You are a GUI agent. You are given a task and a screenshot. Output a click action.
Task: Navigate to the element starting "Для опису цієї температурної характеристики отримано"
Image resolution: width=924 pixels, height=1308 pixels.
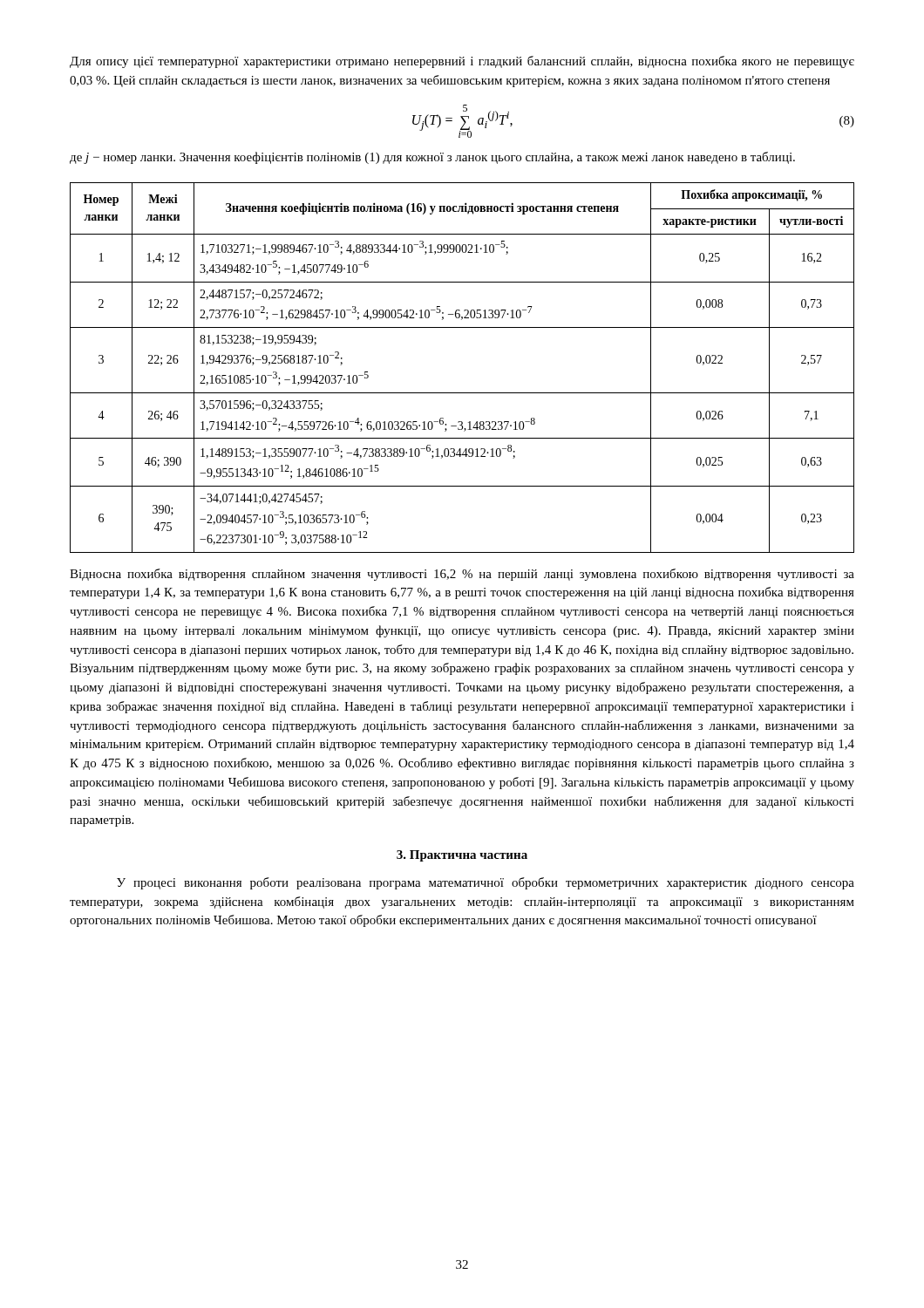(462, 71)
